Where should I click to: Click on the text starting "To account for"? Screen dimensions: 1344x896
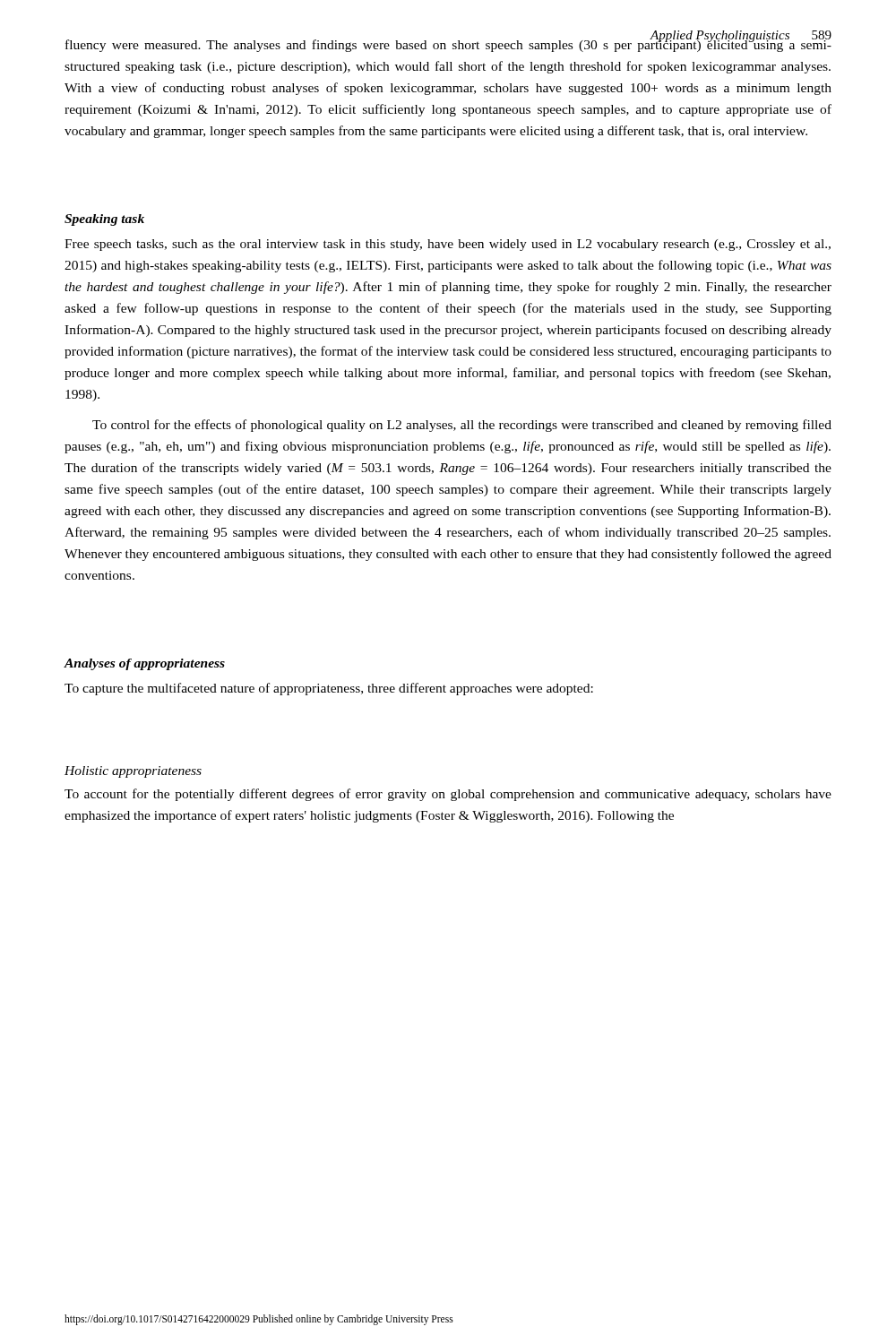coord(448,805)
